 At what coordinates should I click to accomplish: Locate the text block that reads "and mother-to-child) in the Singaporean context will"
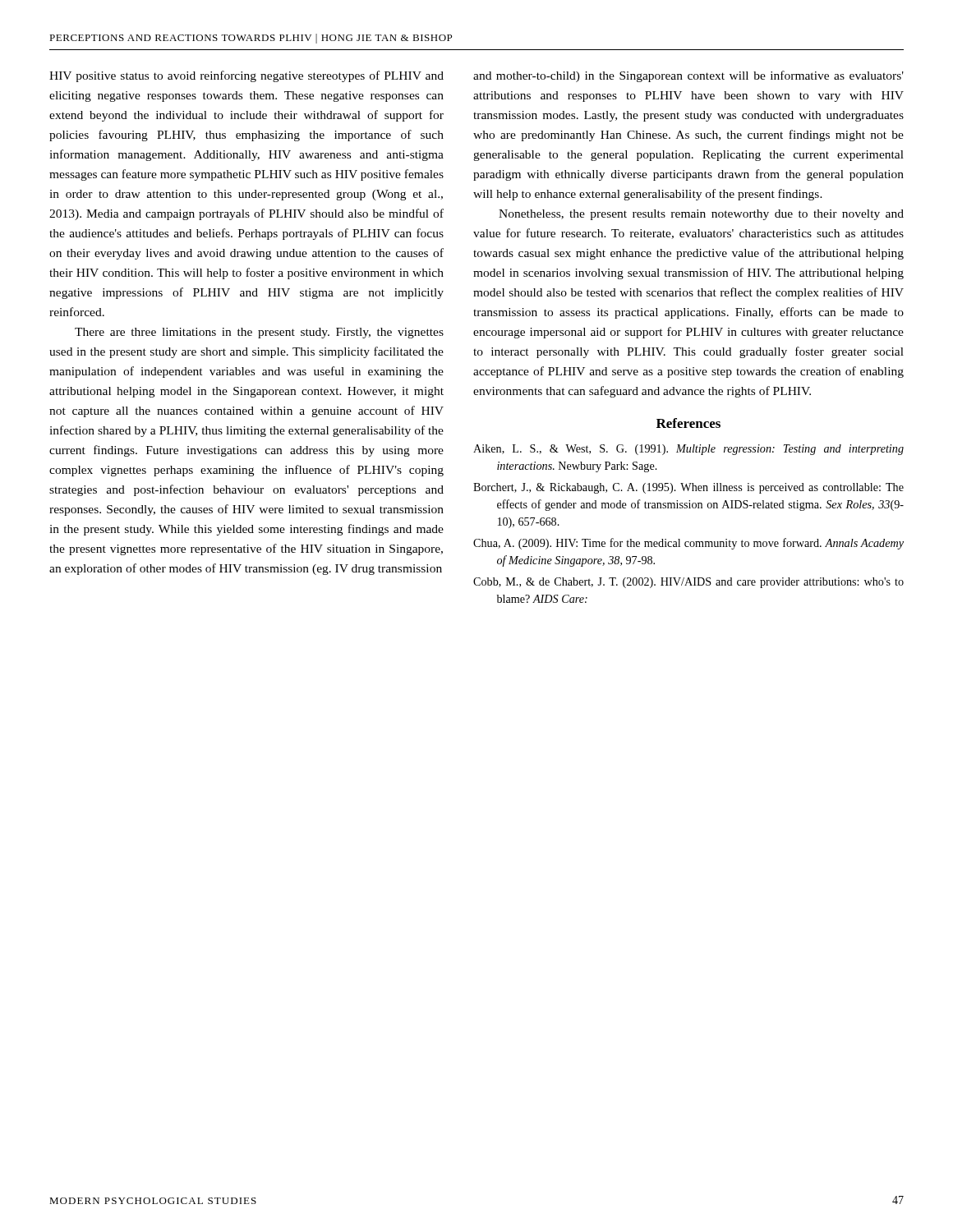[x=688, y=135]
